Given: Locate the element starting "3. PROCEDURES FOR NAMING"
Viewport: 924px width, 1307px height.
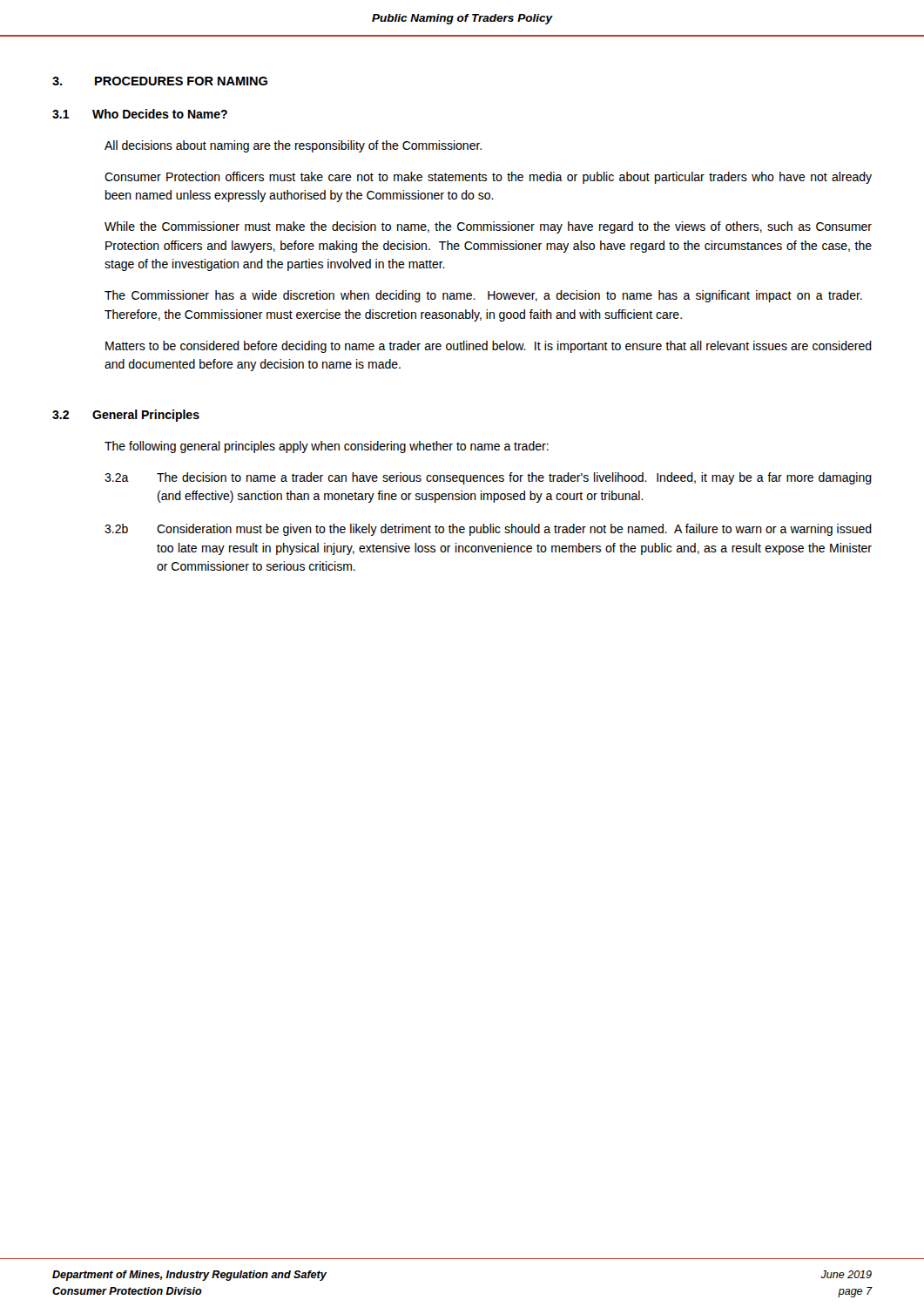Looking at the screenshot, I should [x=160, y=81].
